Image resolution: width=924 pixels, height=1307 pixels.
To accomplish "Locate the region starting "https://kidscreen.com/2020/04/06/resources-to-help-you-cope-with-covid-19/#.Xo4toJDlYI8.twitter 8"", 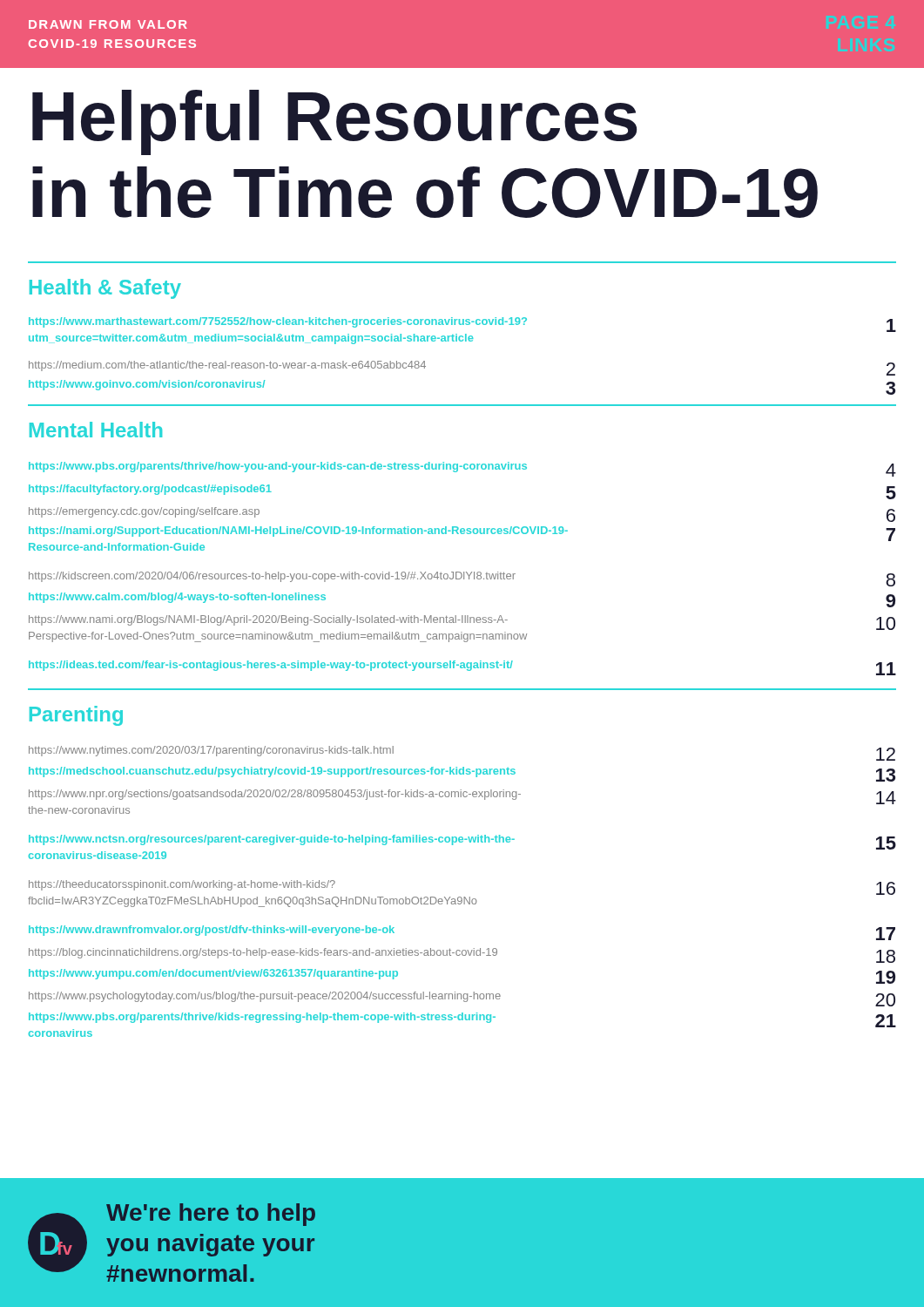I will point(462,580).
